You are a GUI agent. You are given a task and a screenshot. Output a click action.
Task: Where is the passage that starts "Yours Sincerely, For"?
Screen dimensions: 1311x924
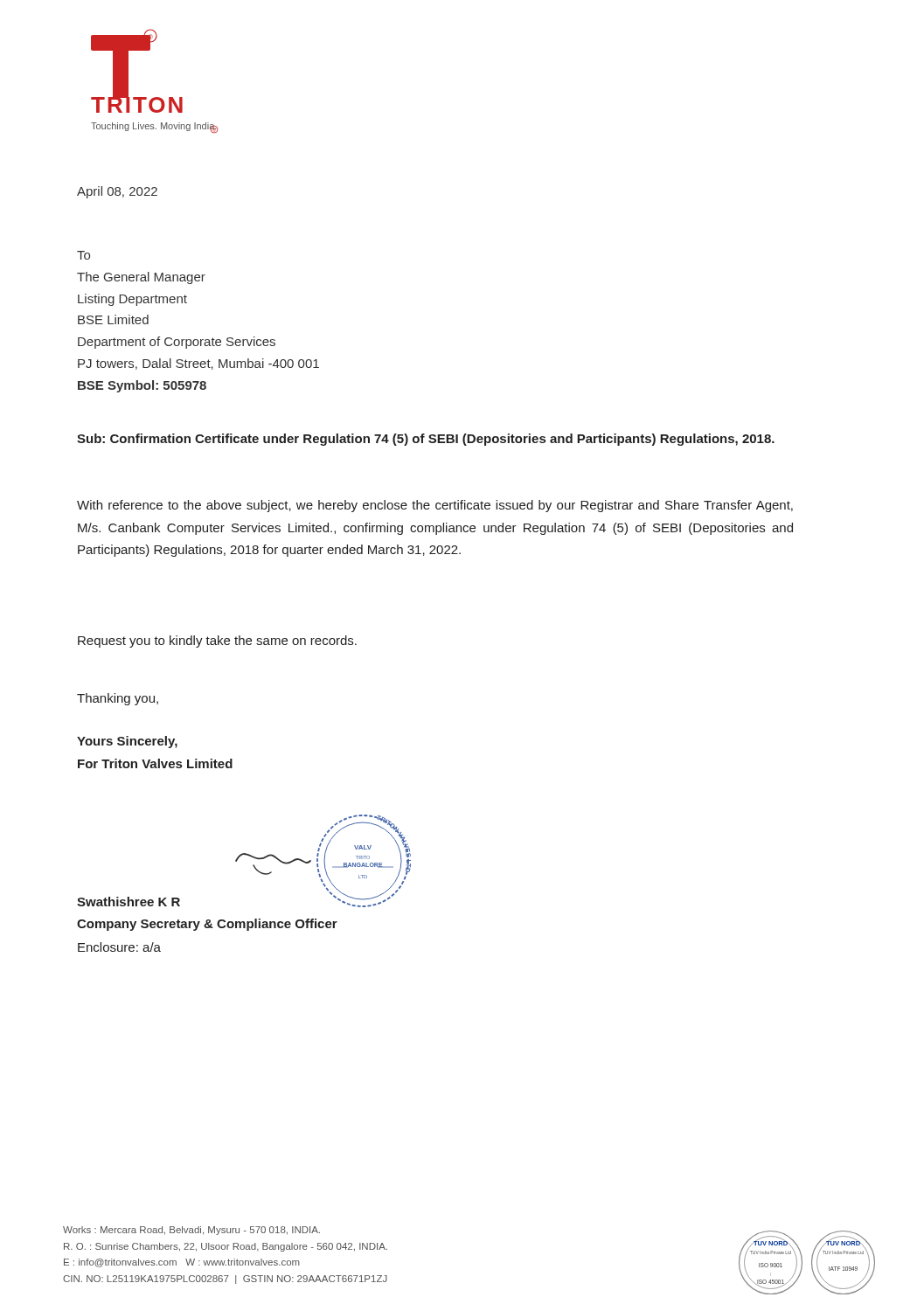[155, 752]
